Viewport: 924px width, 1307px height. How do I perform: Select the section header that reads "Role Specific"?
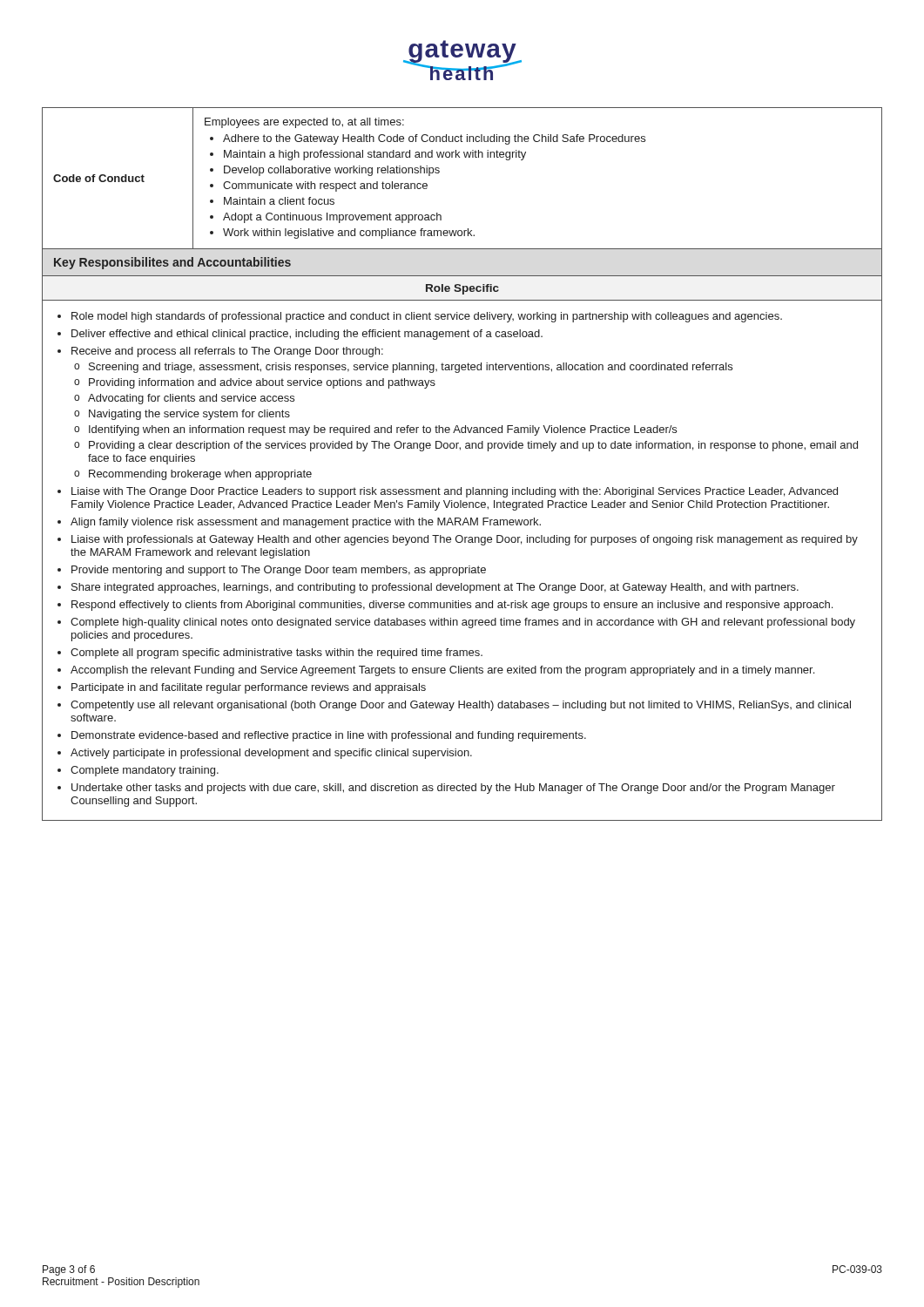point(462,288)
